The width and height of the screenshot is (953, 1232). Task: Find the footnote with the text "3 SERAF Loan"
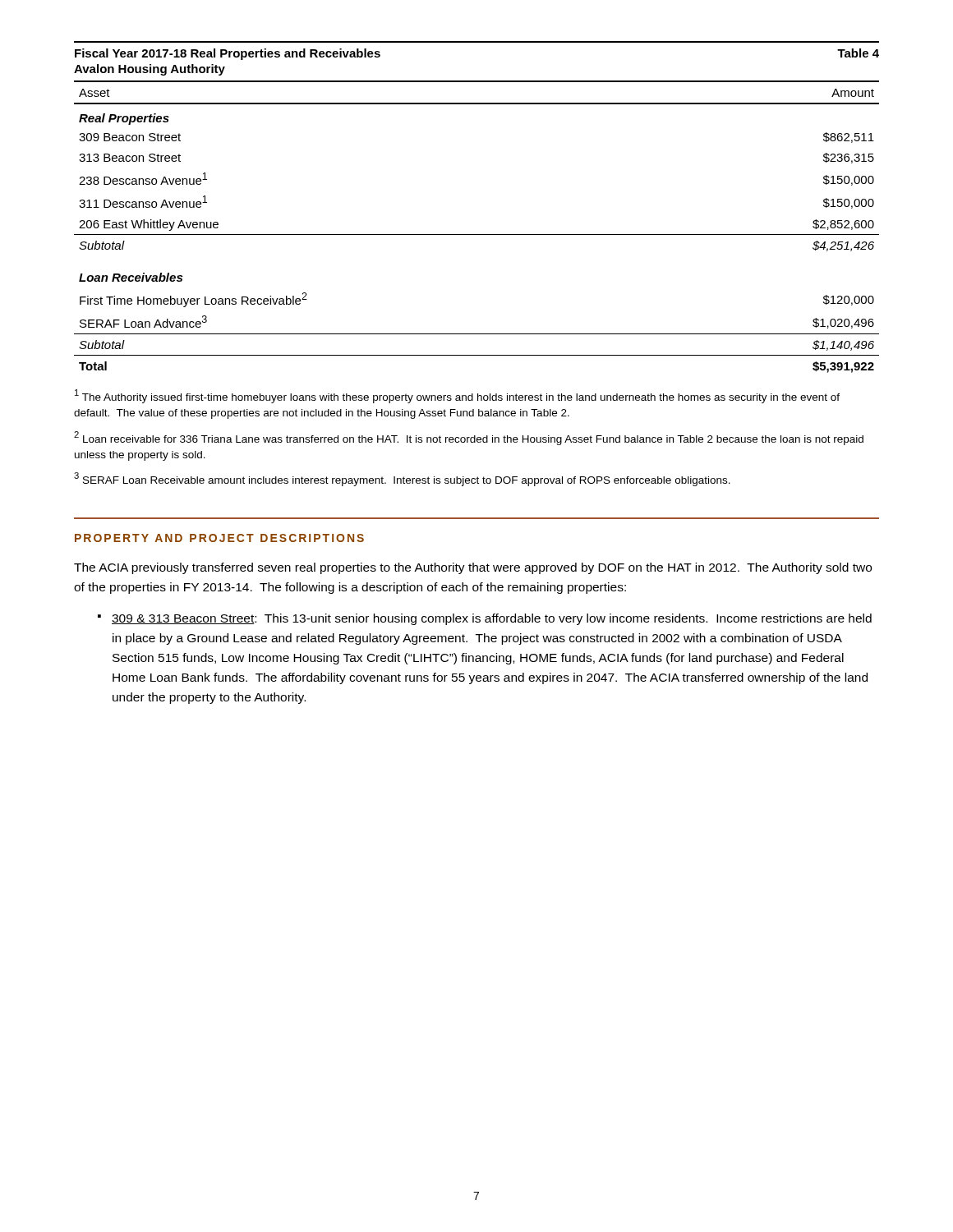click(x=402, y=478)
